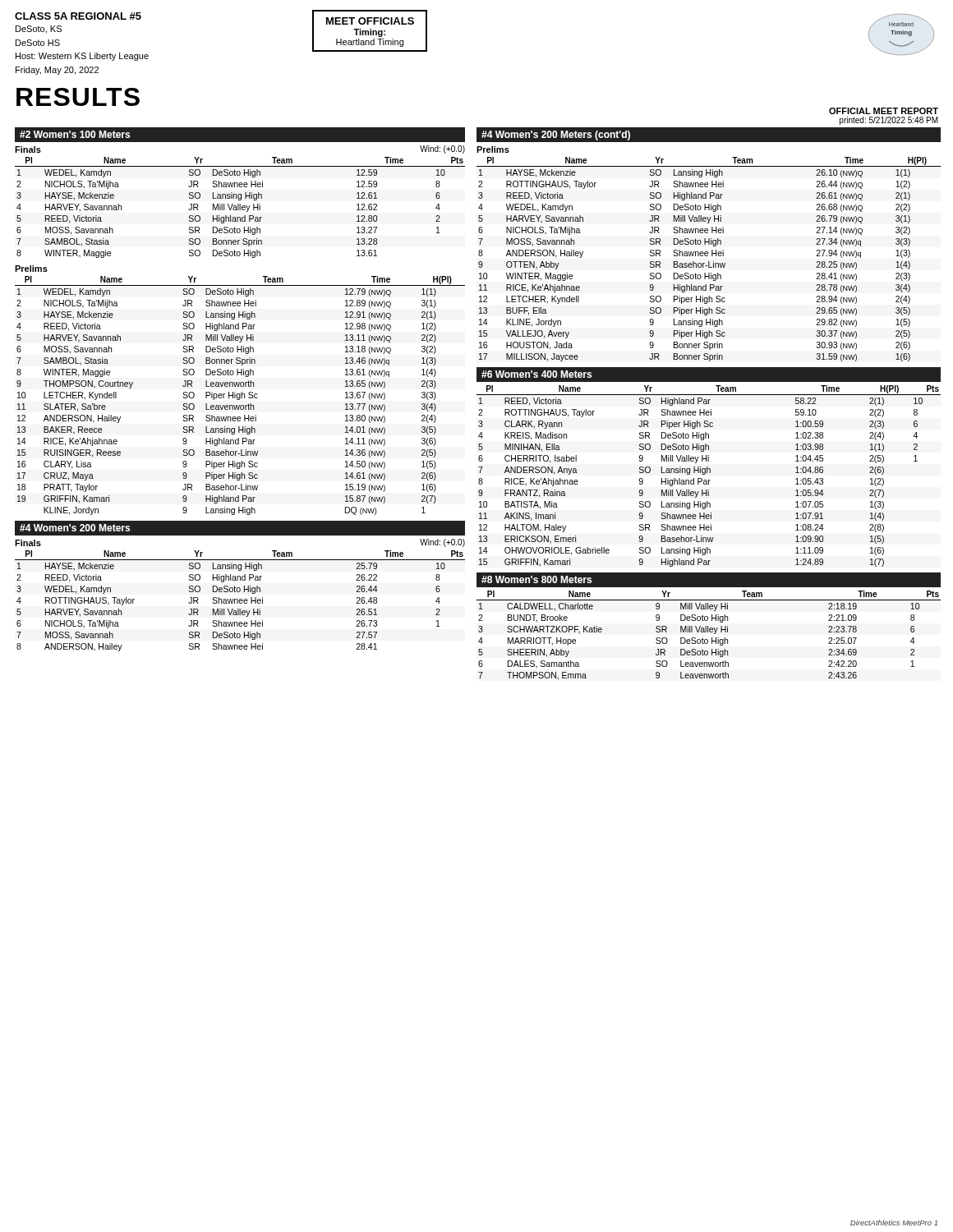Navigate to the block starting "#6 Women's 400 Meters"

(x=537, y=375)
